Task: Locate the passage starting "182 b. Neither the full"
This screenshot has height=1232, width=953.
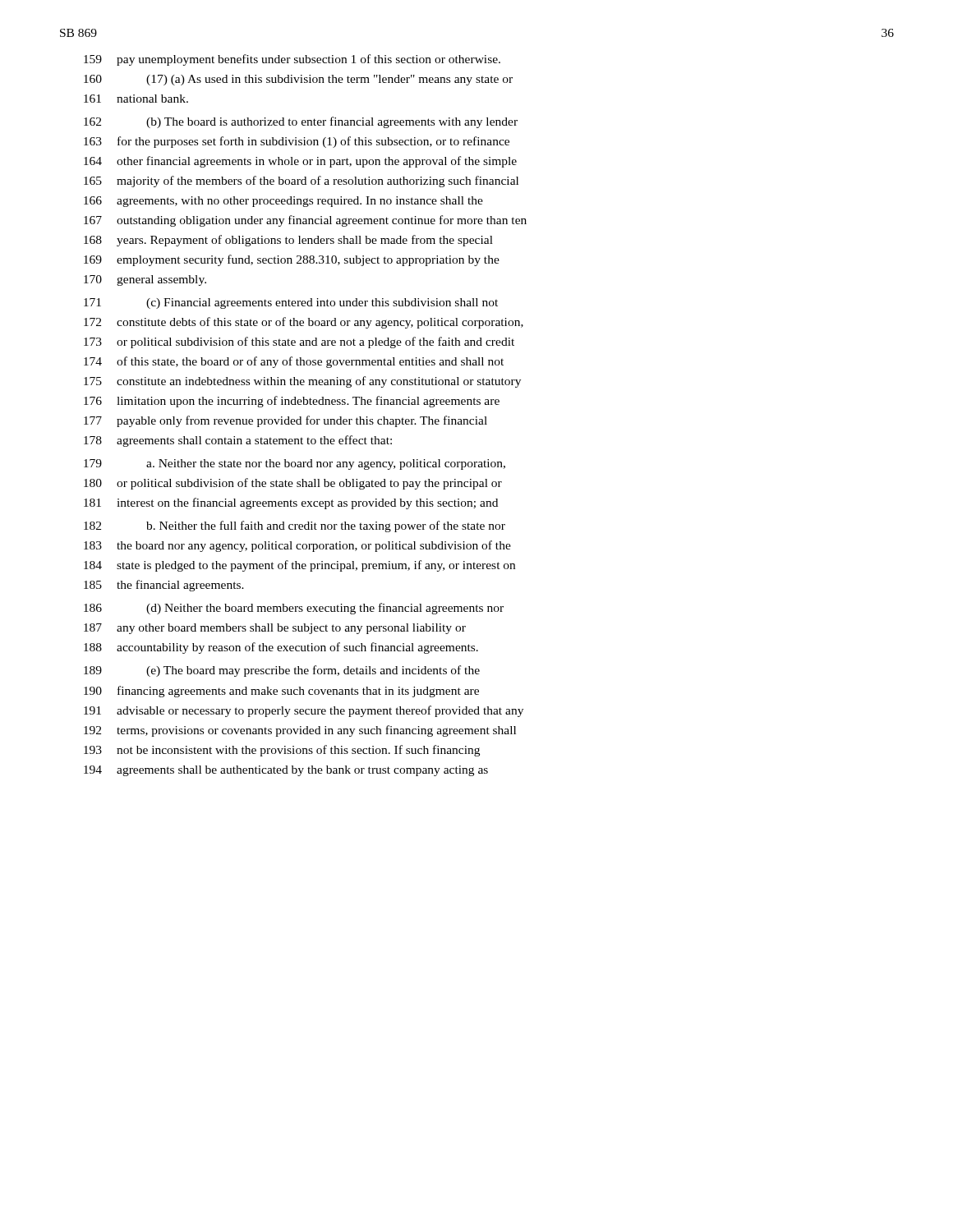Action: coord(476,526)
